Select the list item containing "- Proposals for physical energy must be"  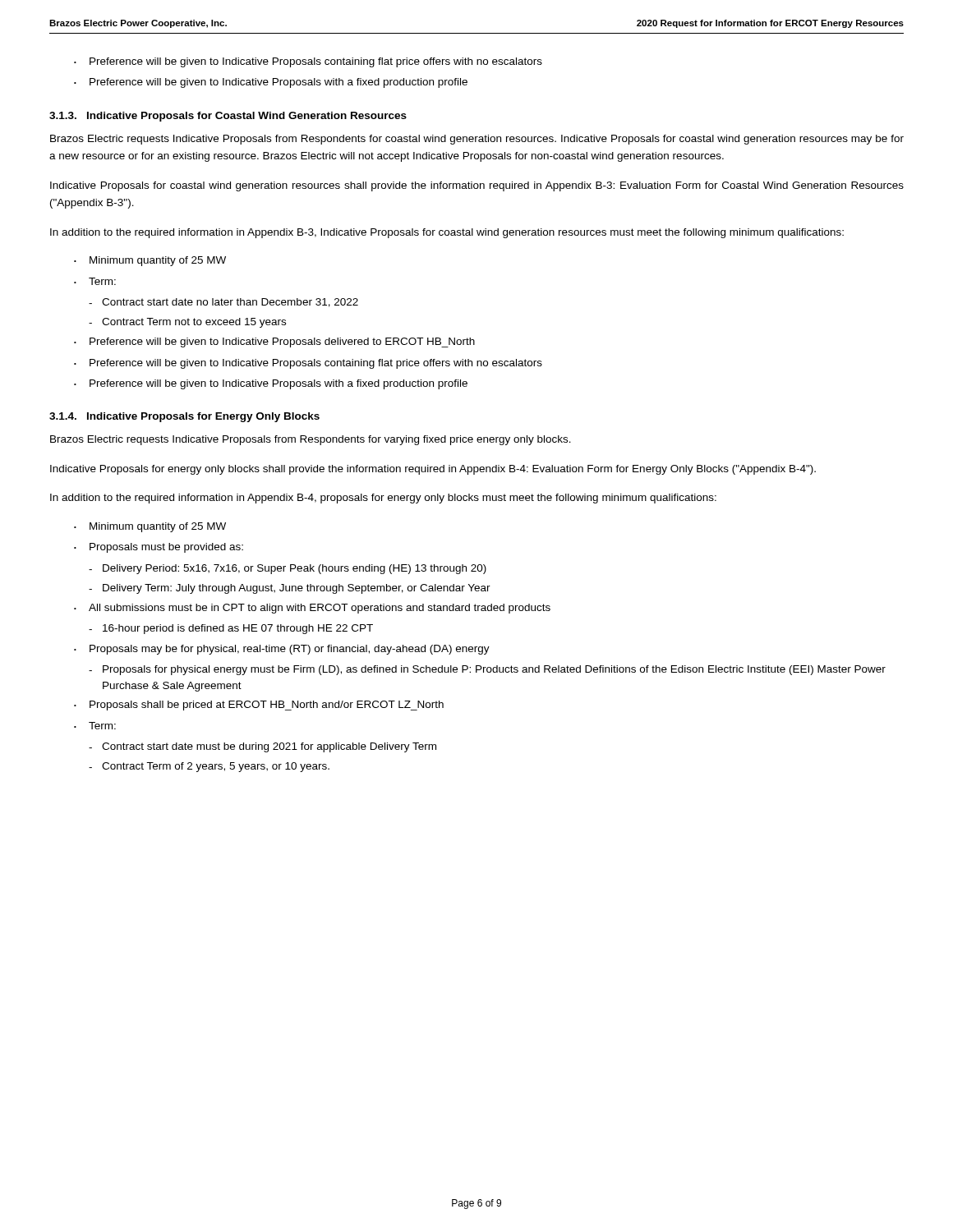496,678
